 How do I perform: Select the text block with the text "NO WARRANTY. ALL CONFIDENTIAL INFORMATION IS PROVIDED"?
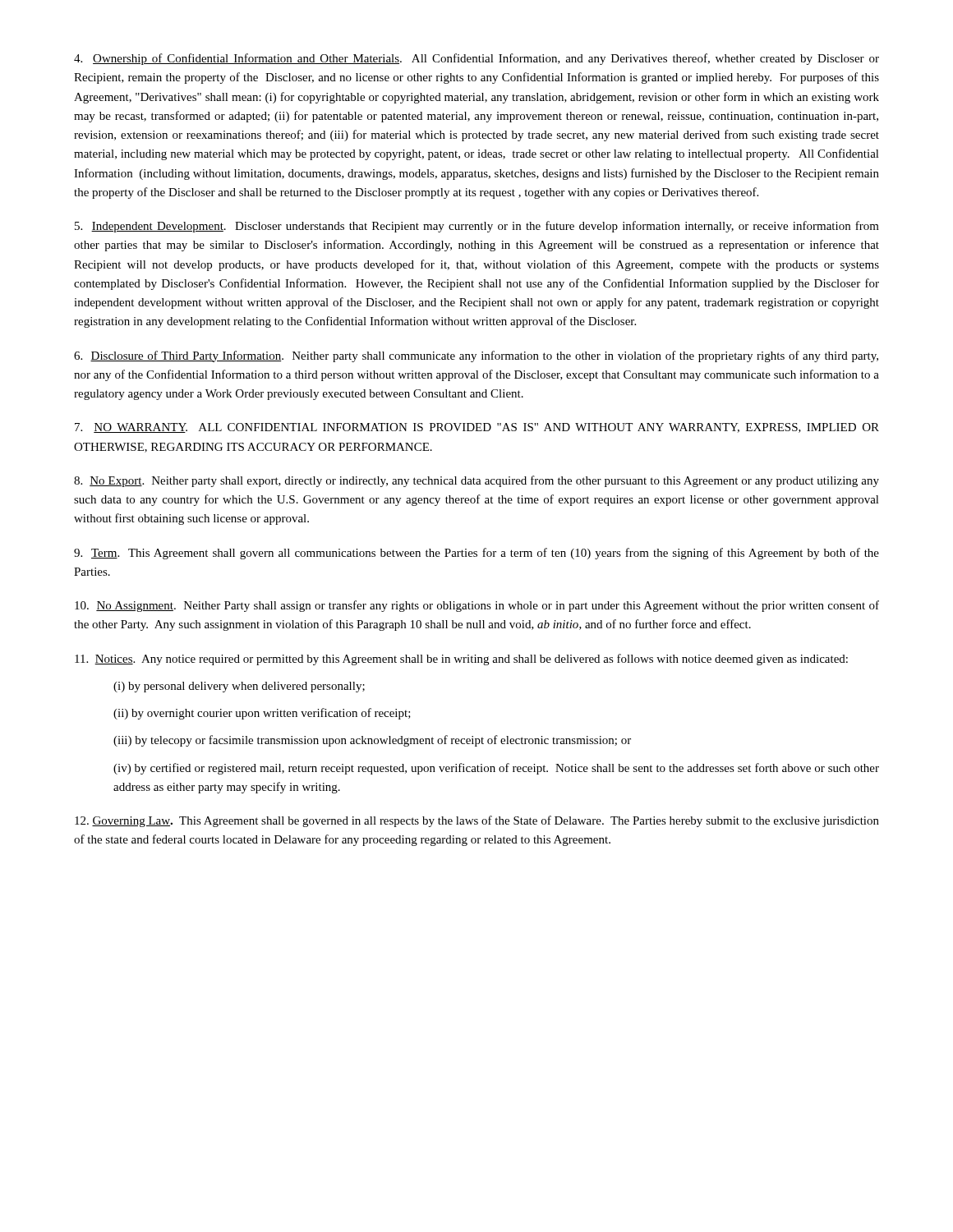click(x=476, y=437)
